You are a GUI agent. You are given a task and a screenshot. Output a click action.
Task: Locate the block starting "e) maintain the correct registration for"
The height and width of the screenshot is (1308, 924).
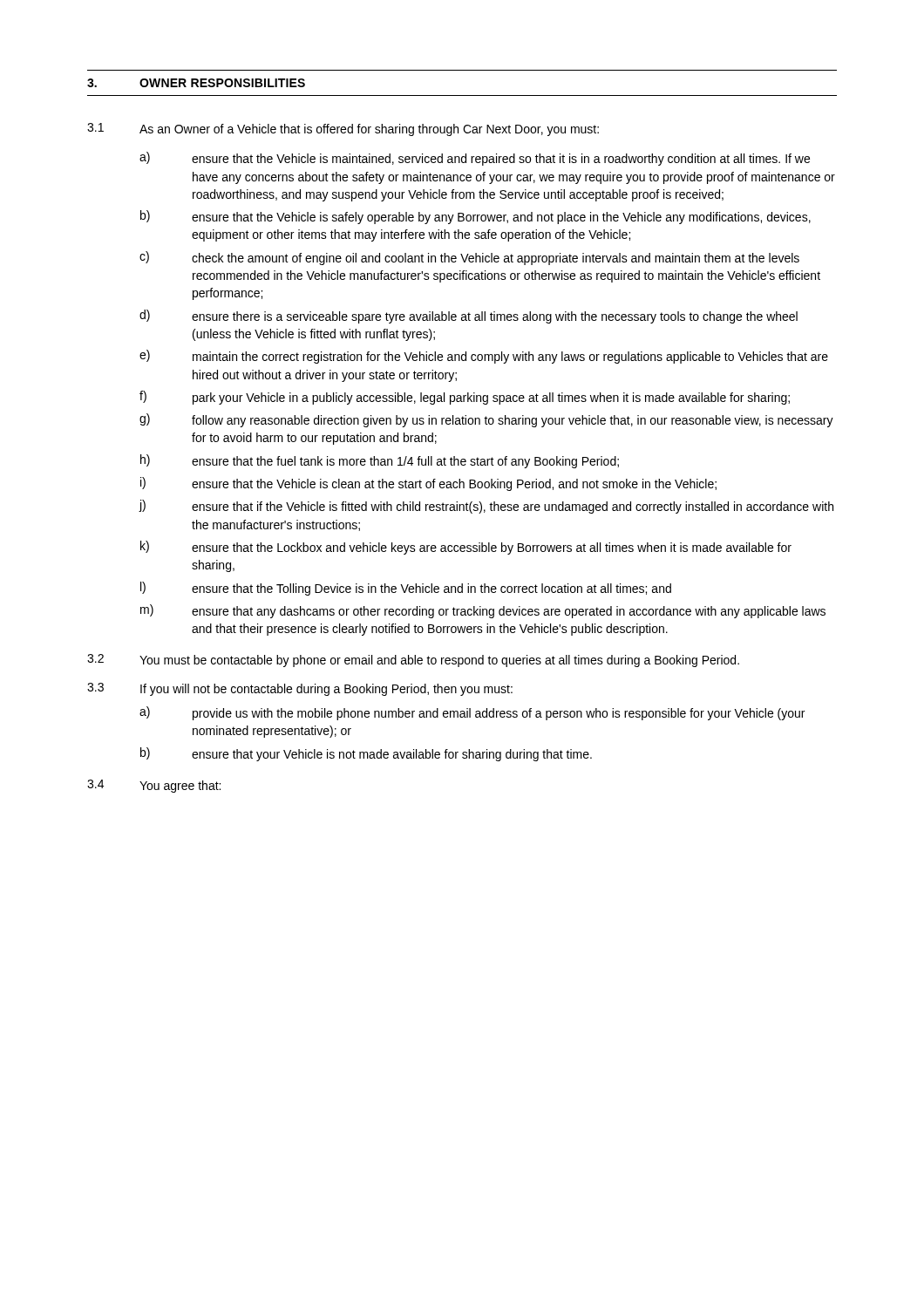click(x=488, y=366)
